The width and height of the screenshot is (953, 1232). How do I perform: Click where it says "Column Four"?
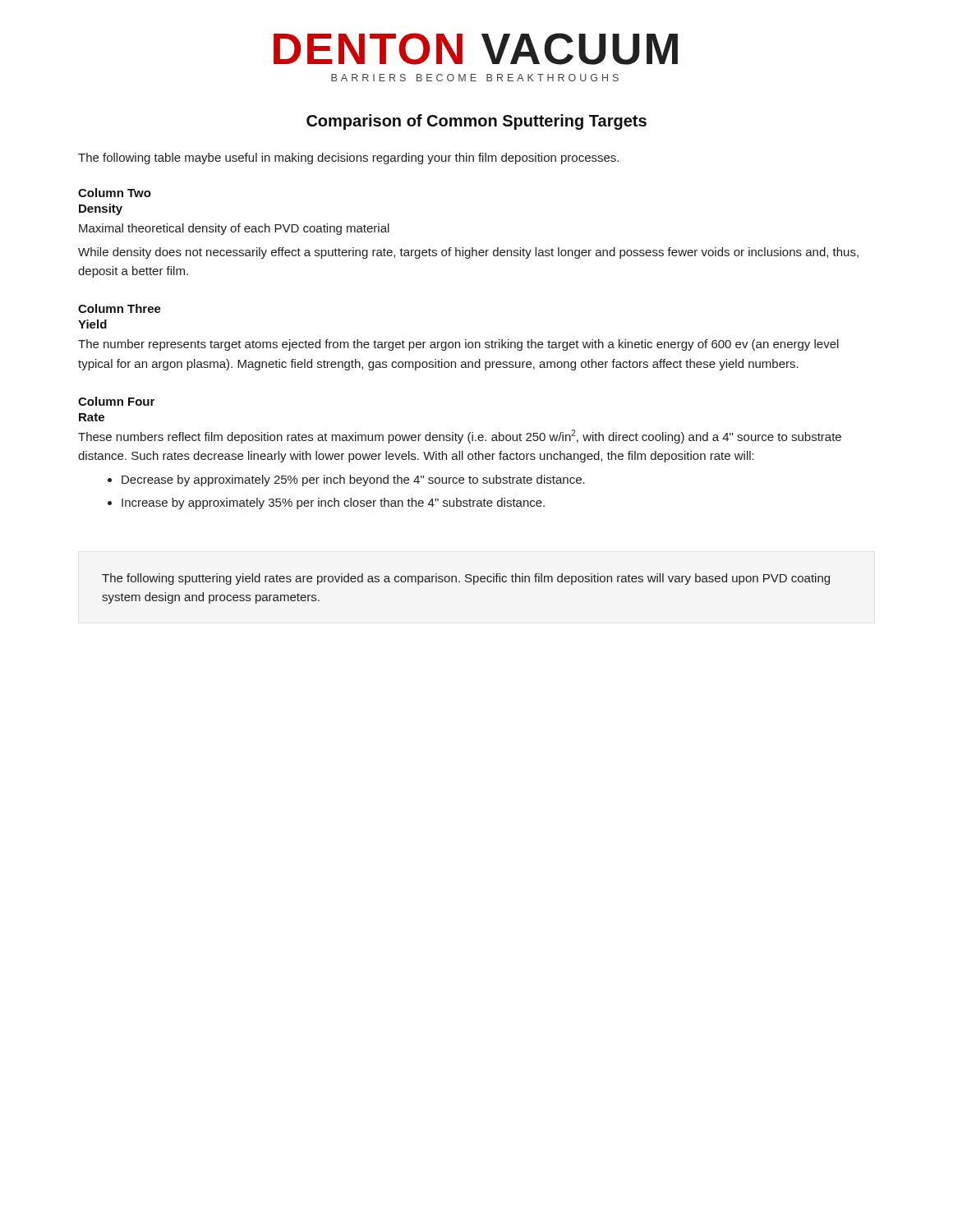click(x=116, y=401)
